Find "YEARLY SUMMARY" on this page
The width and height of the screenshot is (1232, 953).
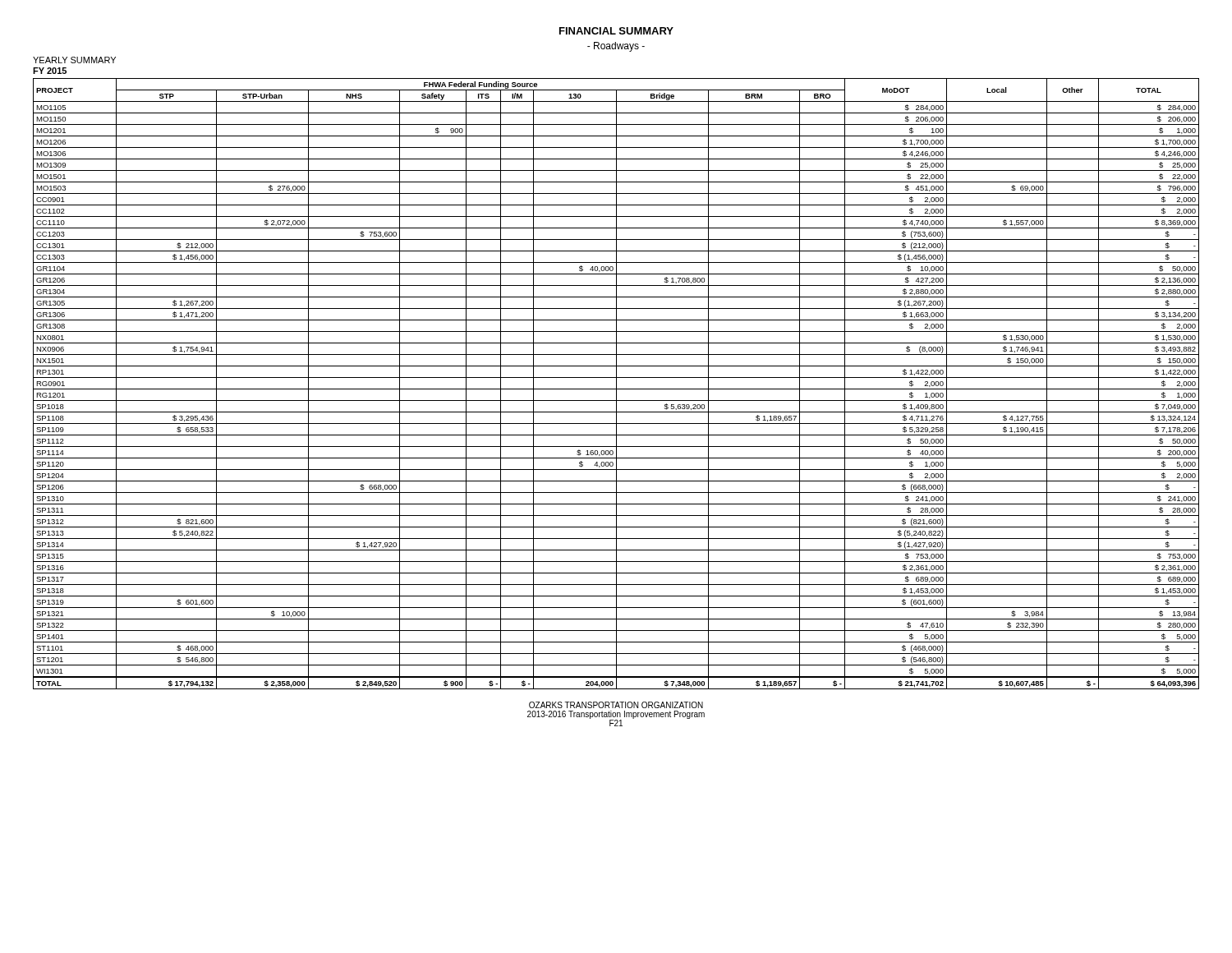point(75,60)
